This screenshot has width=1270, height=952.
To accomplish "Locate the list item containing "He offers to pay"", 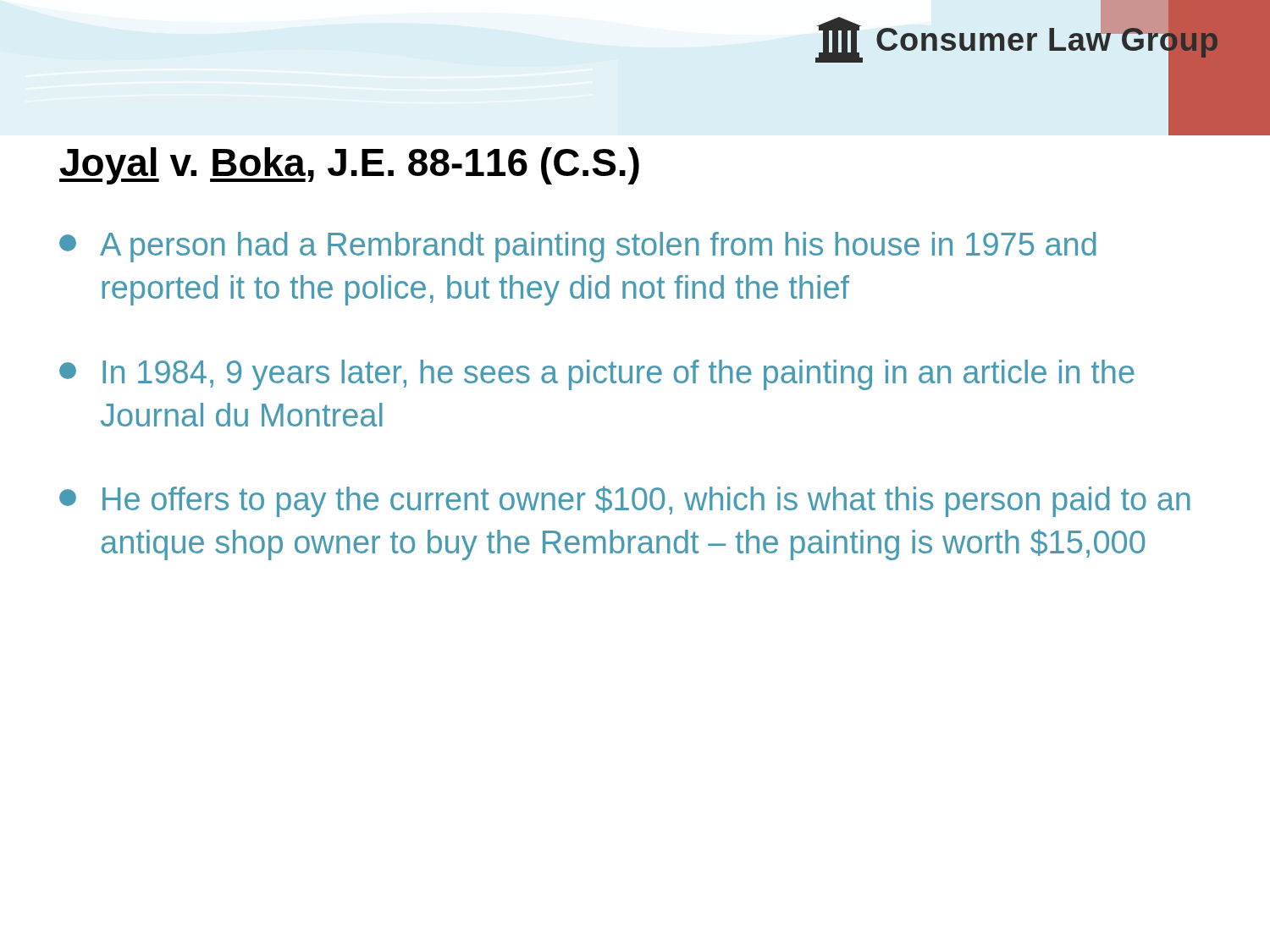I will tap(635, 522).
